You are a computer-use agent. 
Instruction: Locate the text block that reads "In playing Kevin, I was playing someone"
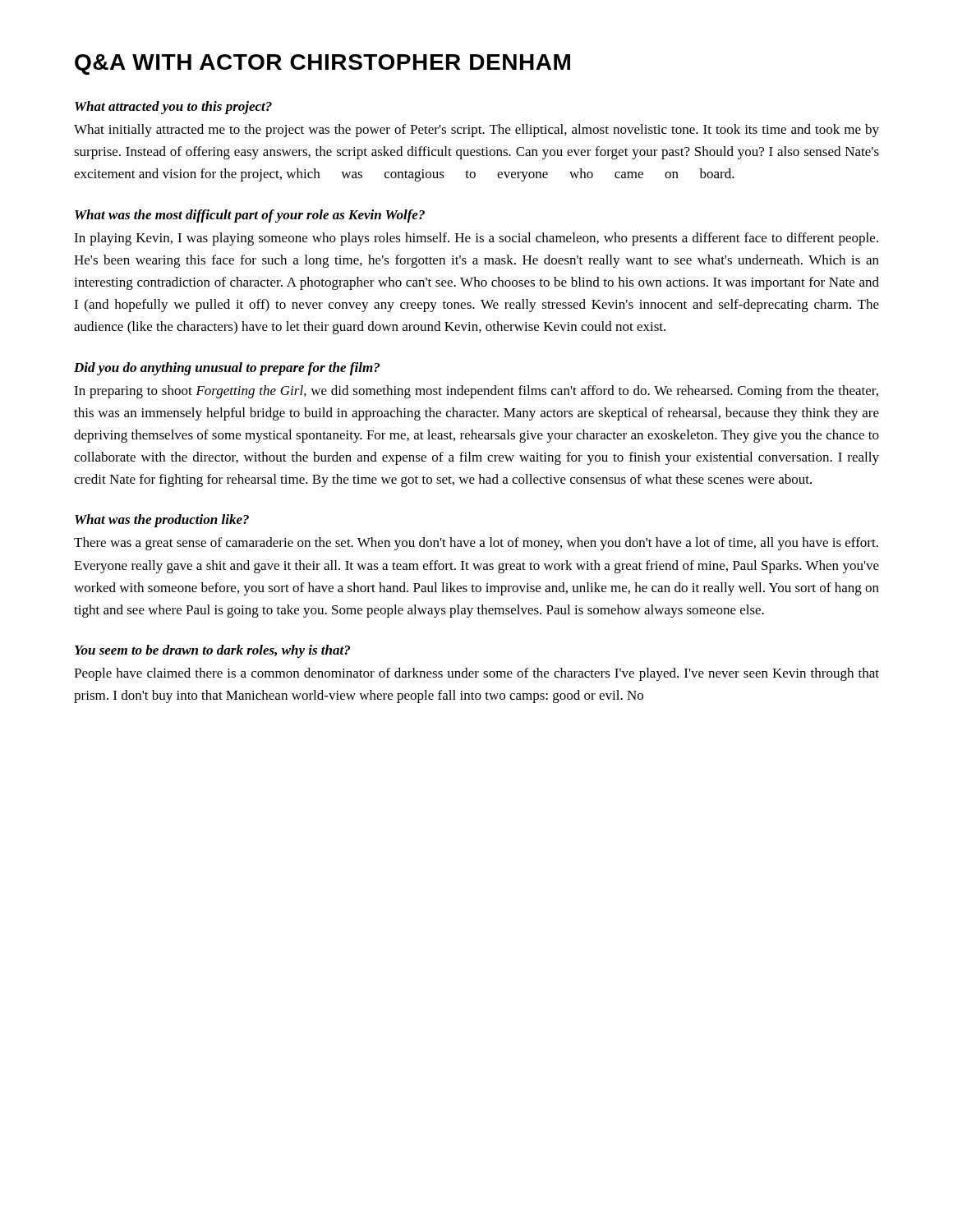(x=476, y=282)
